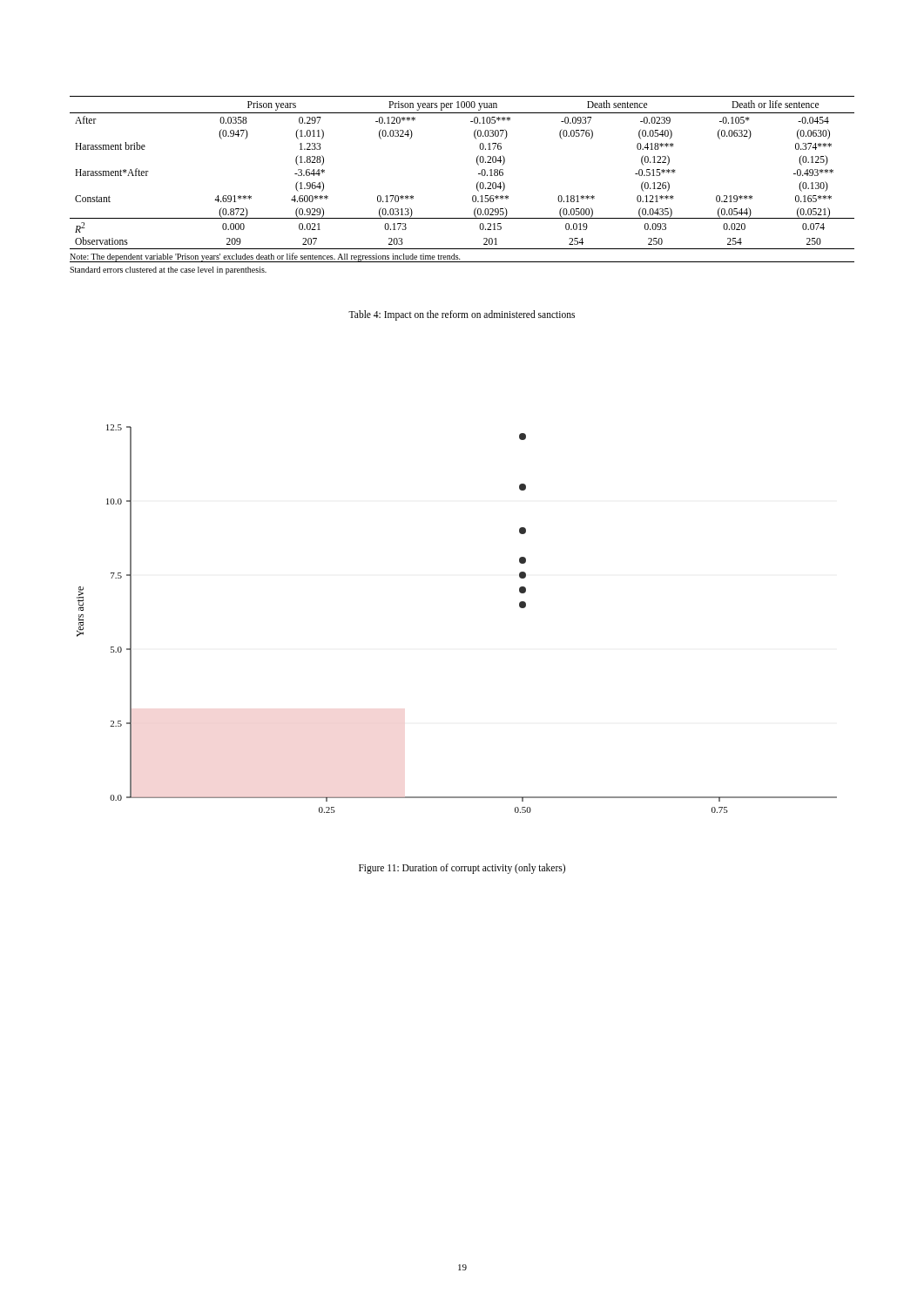
Task: Locate the table with the text "R 2"
Action: 462,185
